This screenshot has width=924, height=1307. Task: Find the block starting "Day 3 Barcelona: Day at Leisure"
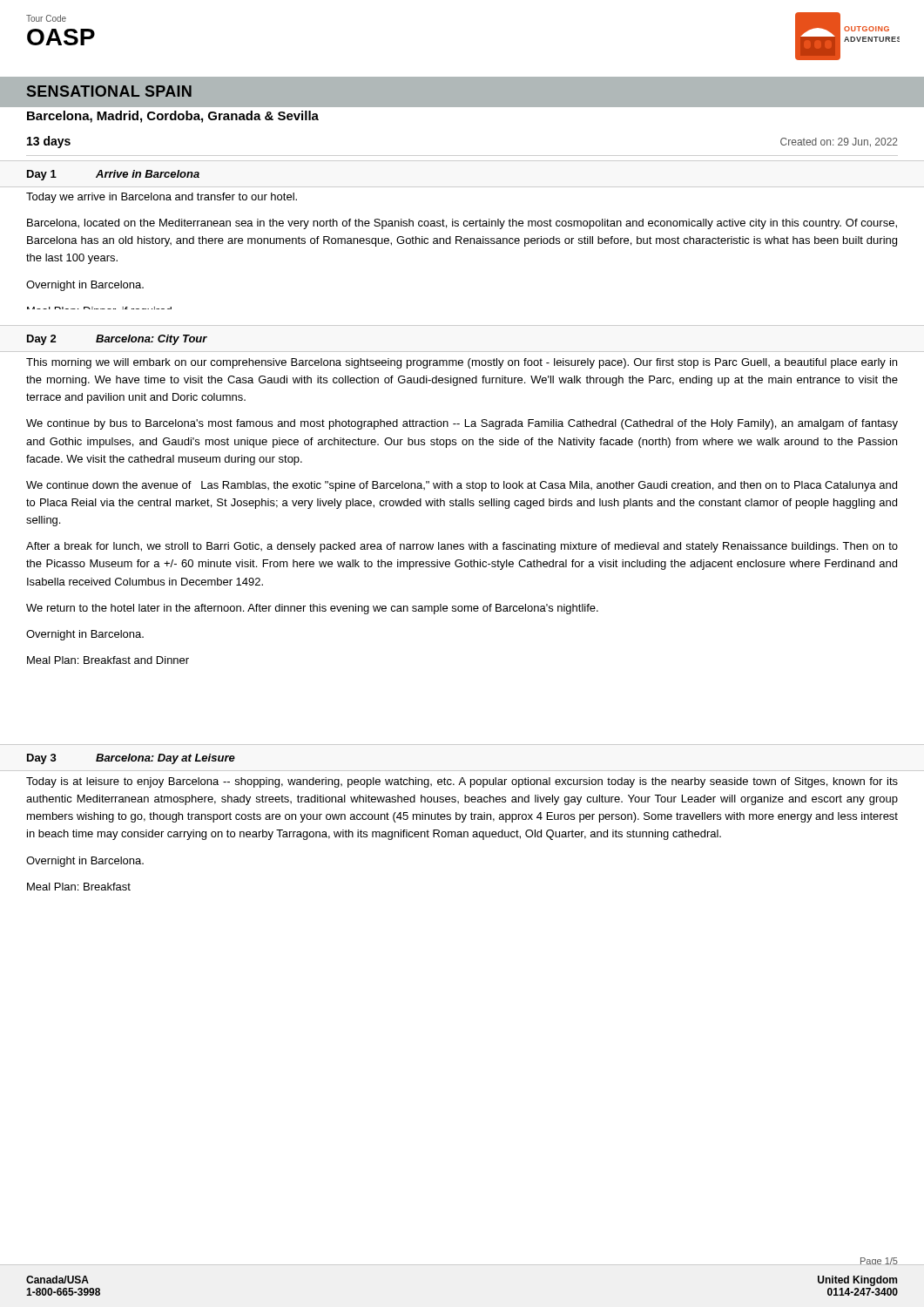click(x=131, y=758)
